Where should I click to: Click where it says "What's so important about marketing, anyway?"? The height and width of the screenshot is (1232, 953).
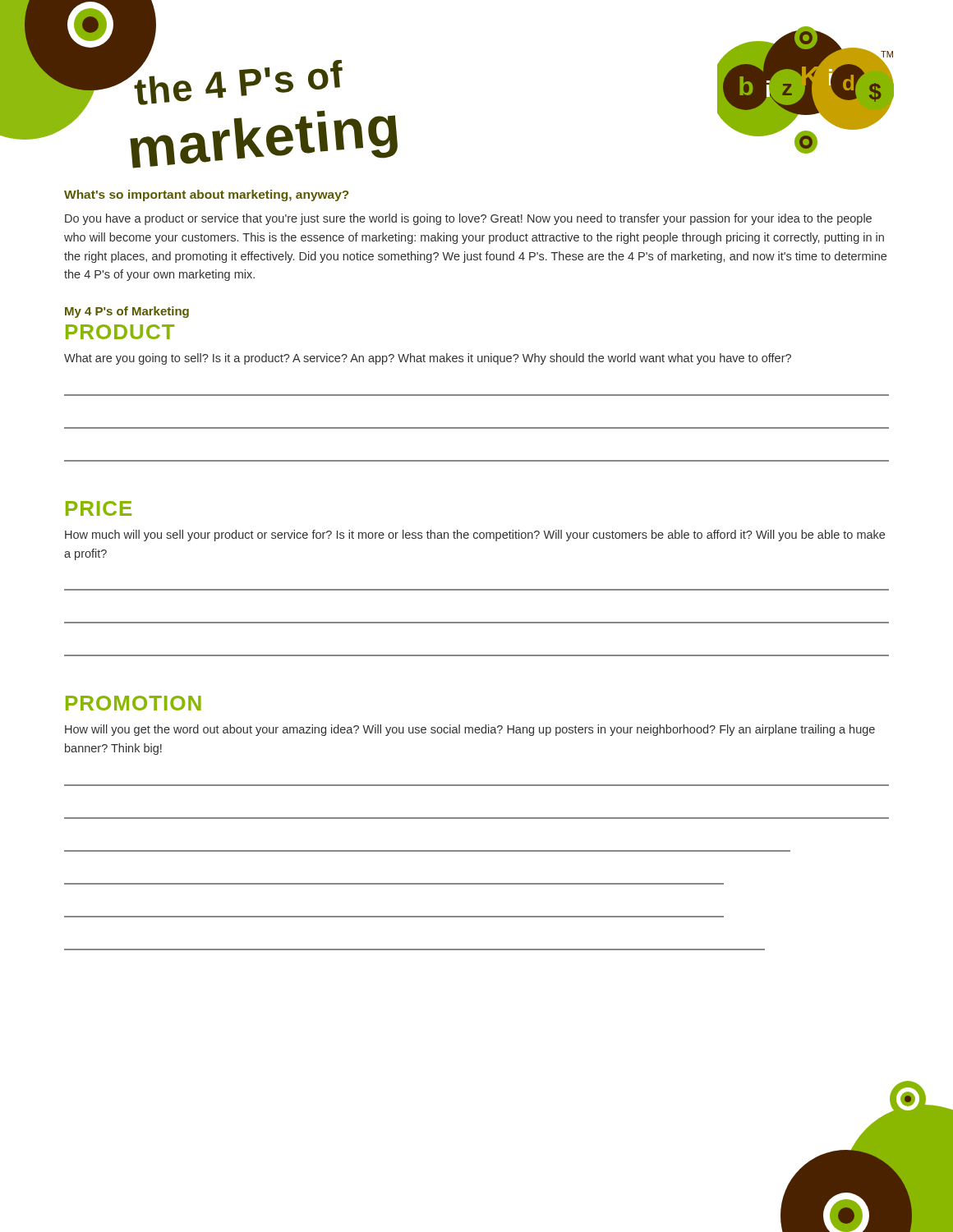click(x=207, y=194)
